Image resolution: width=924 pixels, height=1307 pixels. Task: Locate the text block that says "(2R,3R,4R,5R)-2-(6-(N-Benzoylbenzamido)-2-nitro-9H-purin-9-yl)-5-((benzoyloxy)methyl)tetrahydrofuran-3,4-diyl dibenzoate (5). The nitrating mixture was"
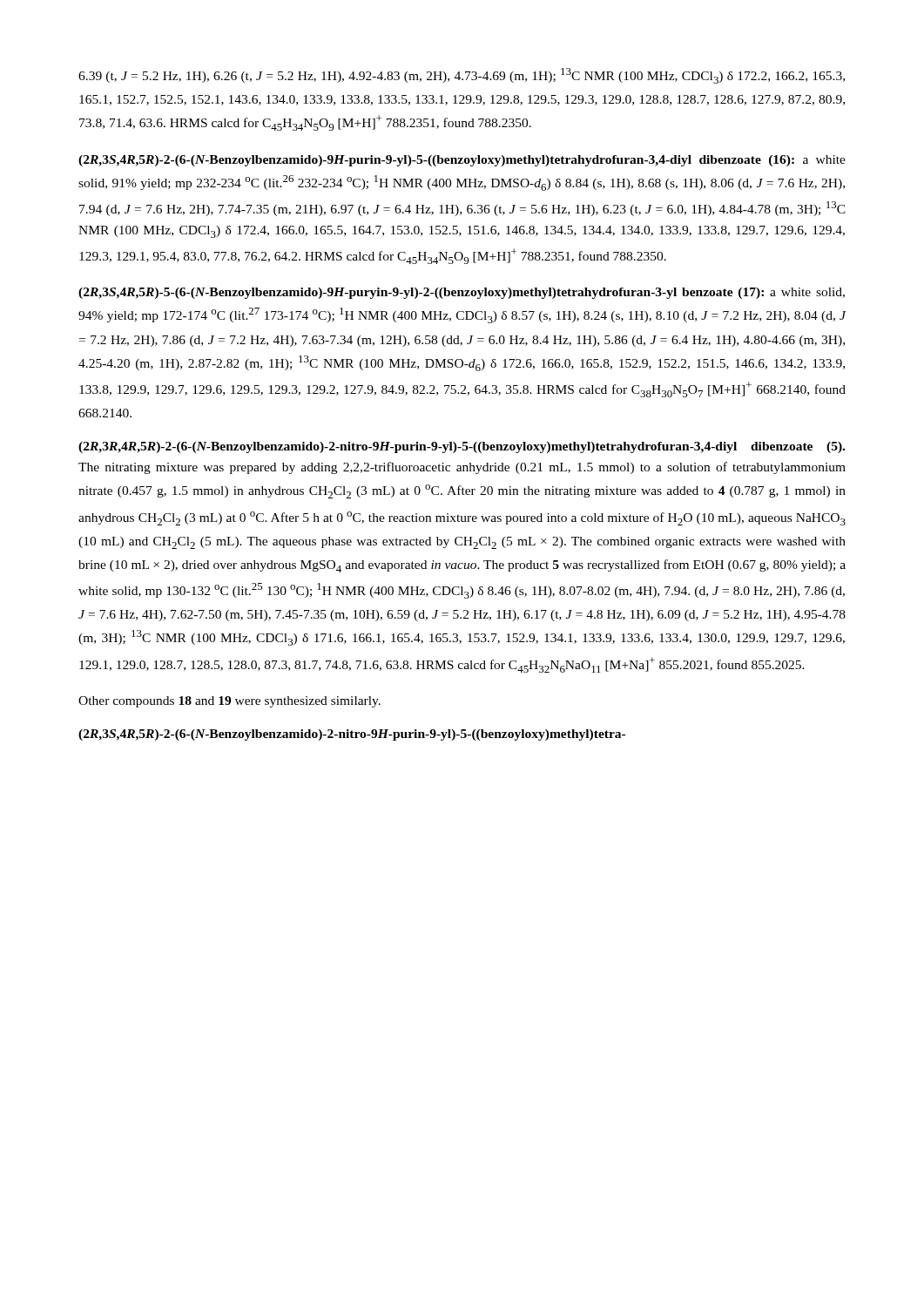click(462, 557)
